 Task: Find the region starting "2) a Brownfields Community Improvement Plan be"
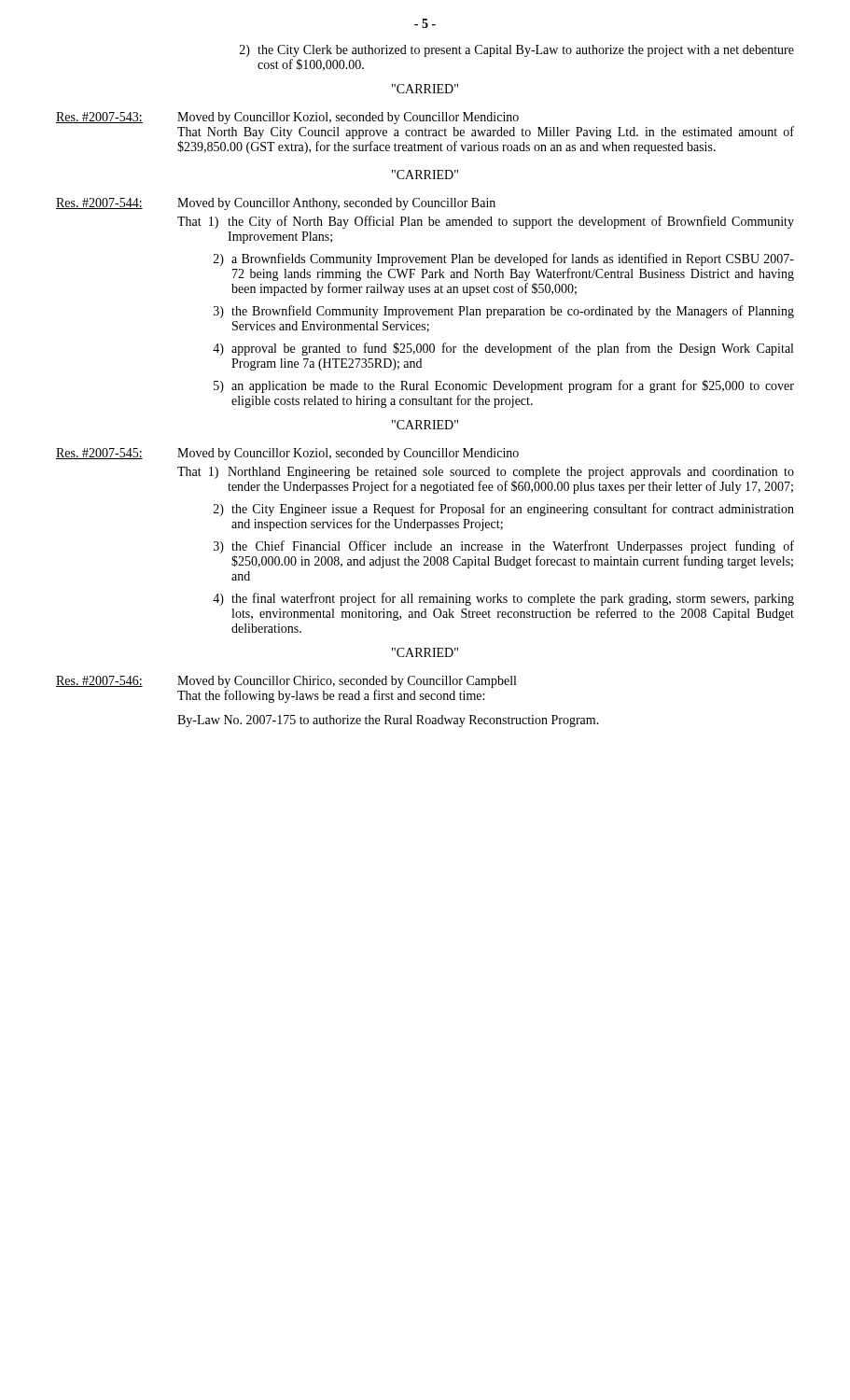[x=486, y=274]
